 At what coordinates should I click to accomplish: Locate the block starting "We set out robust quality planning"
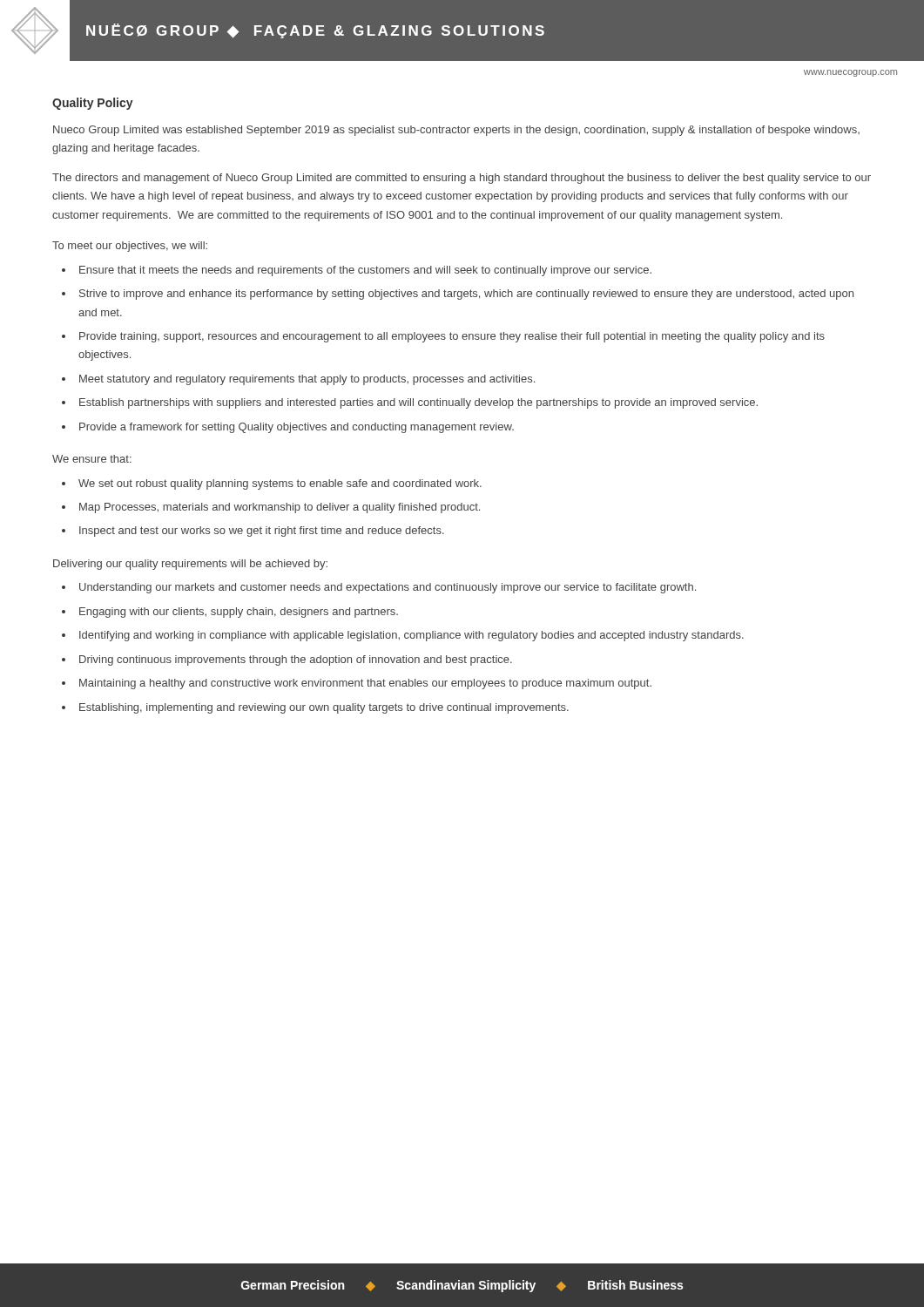(x=280, y=483)
